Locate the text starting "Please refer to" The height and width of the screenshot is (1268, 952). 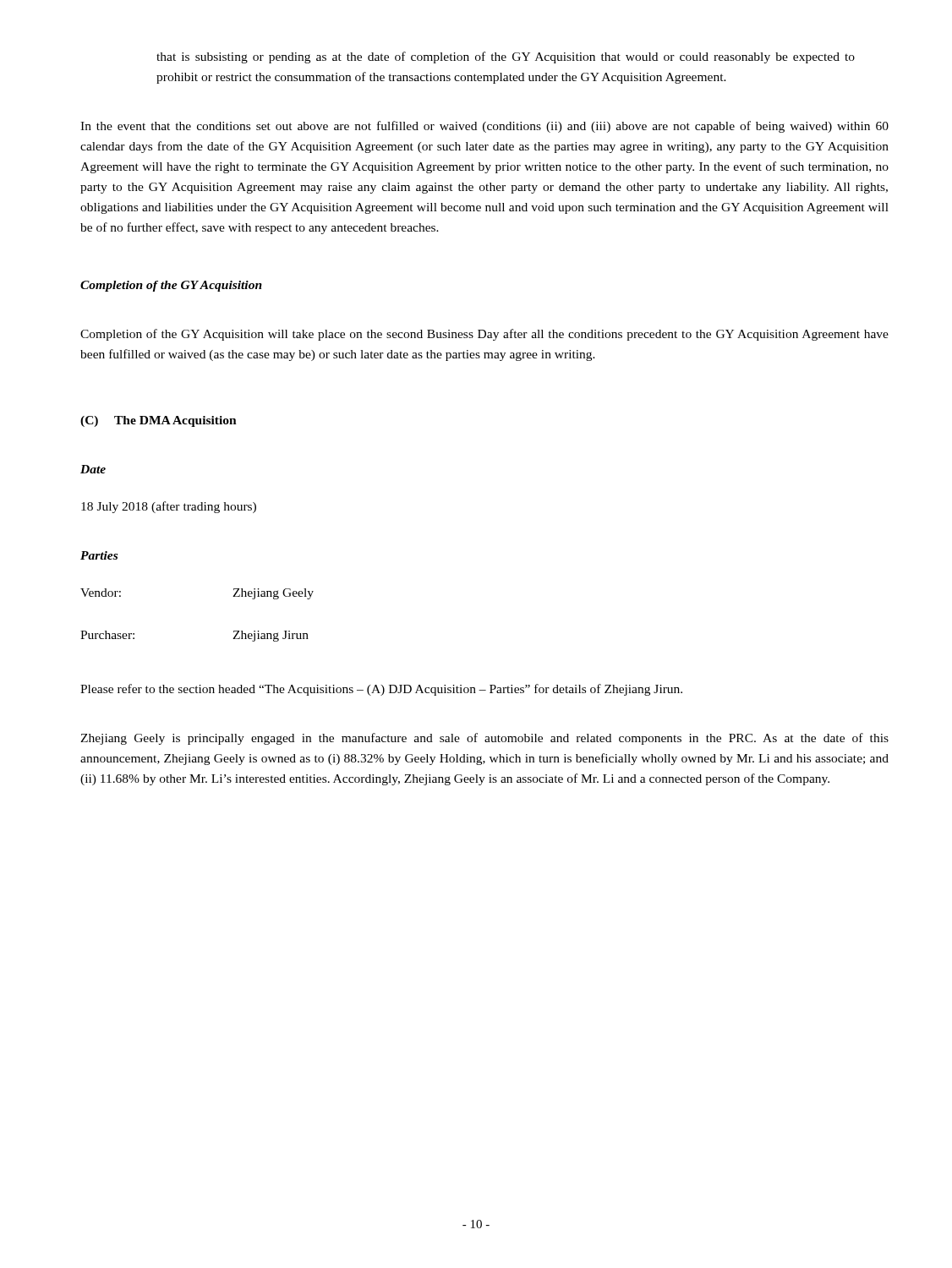[x=382, y=689]
